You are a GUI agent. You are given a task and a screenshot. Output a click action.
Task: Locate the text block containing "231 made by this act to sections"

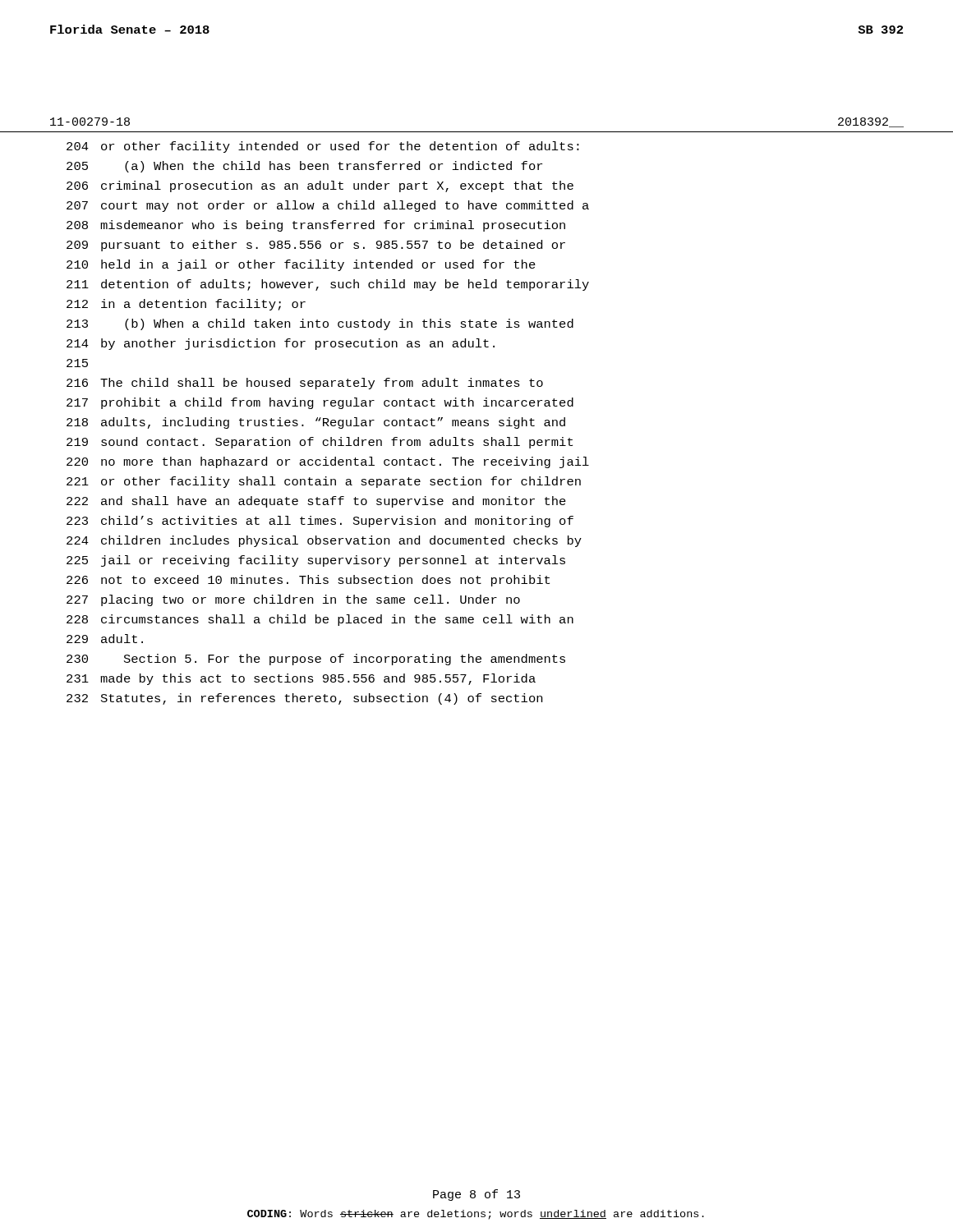click(x=476, y=680)
